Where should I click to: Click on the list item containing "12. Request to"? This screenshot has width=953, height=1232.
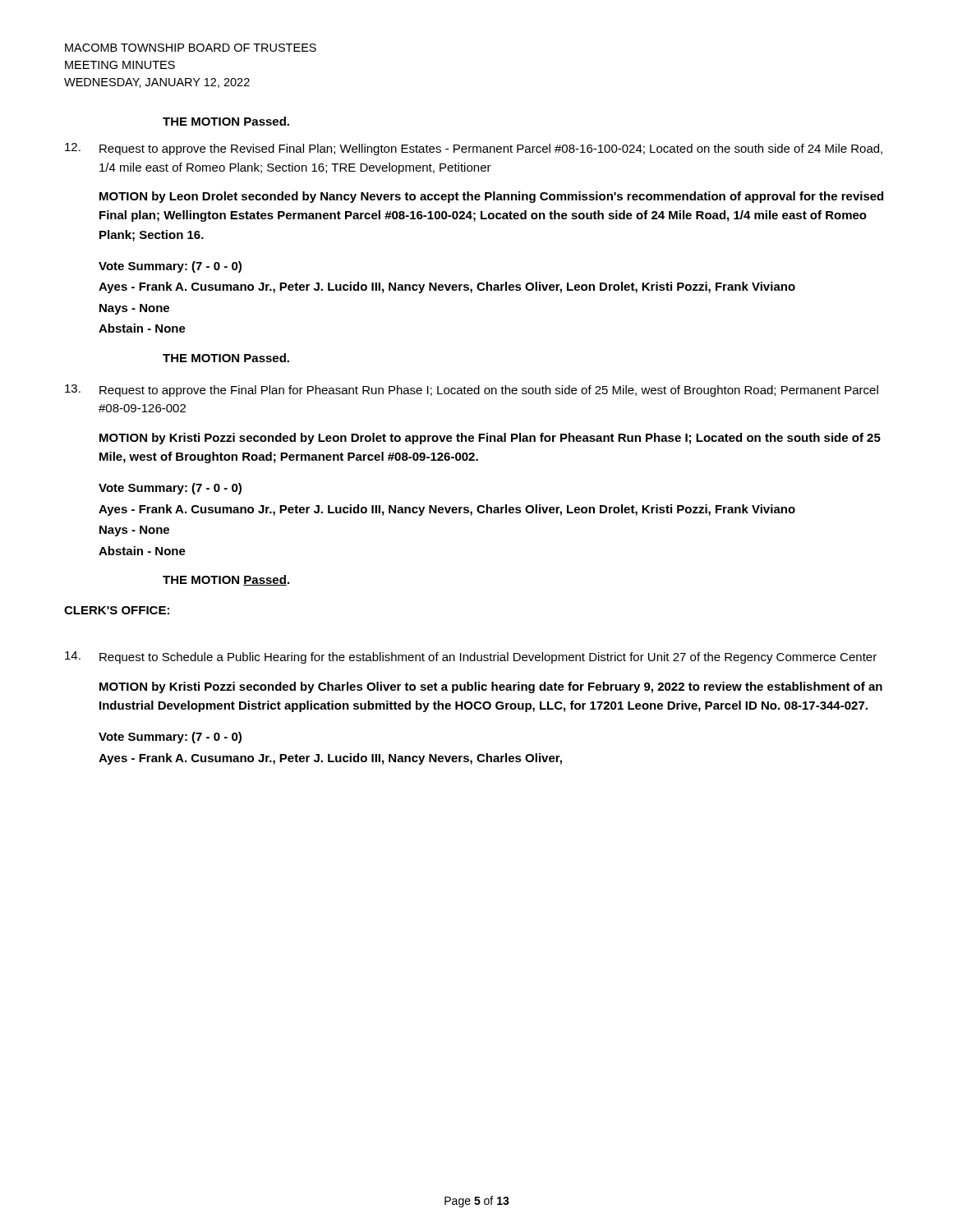(x=476, y=158)
